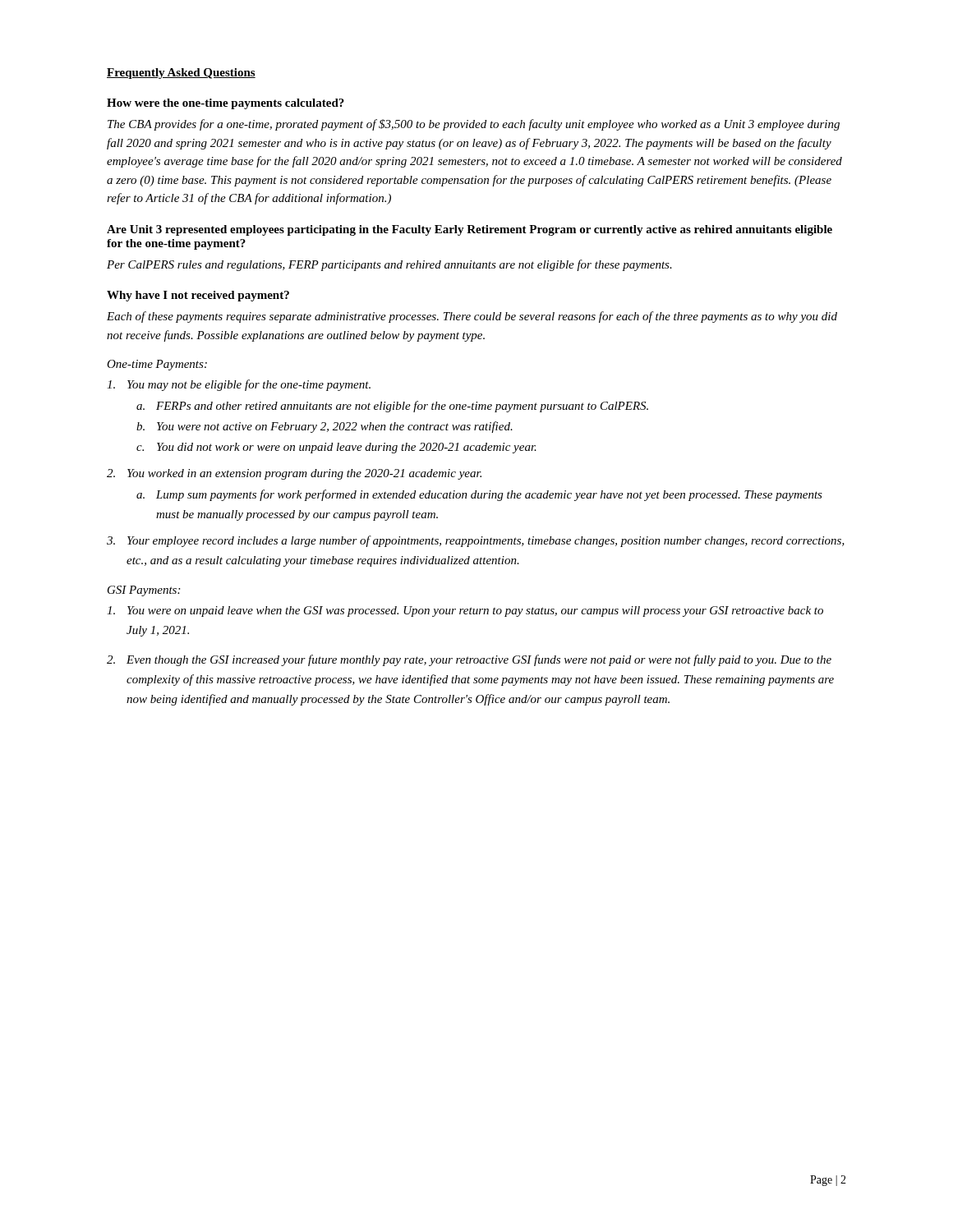The width and height of the screenshot is (953, 1232).
Task: Point to the text block starting "2. Even though the GSI increased"
Action: click(476, 679)
